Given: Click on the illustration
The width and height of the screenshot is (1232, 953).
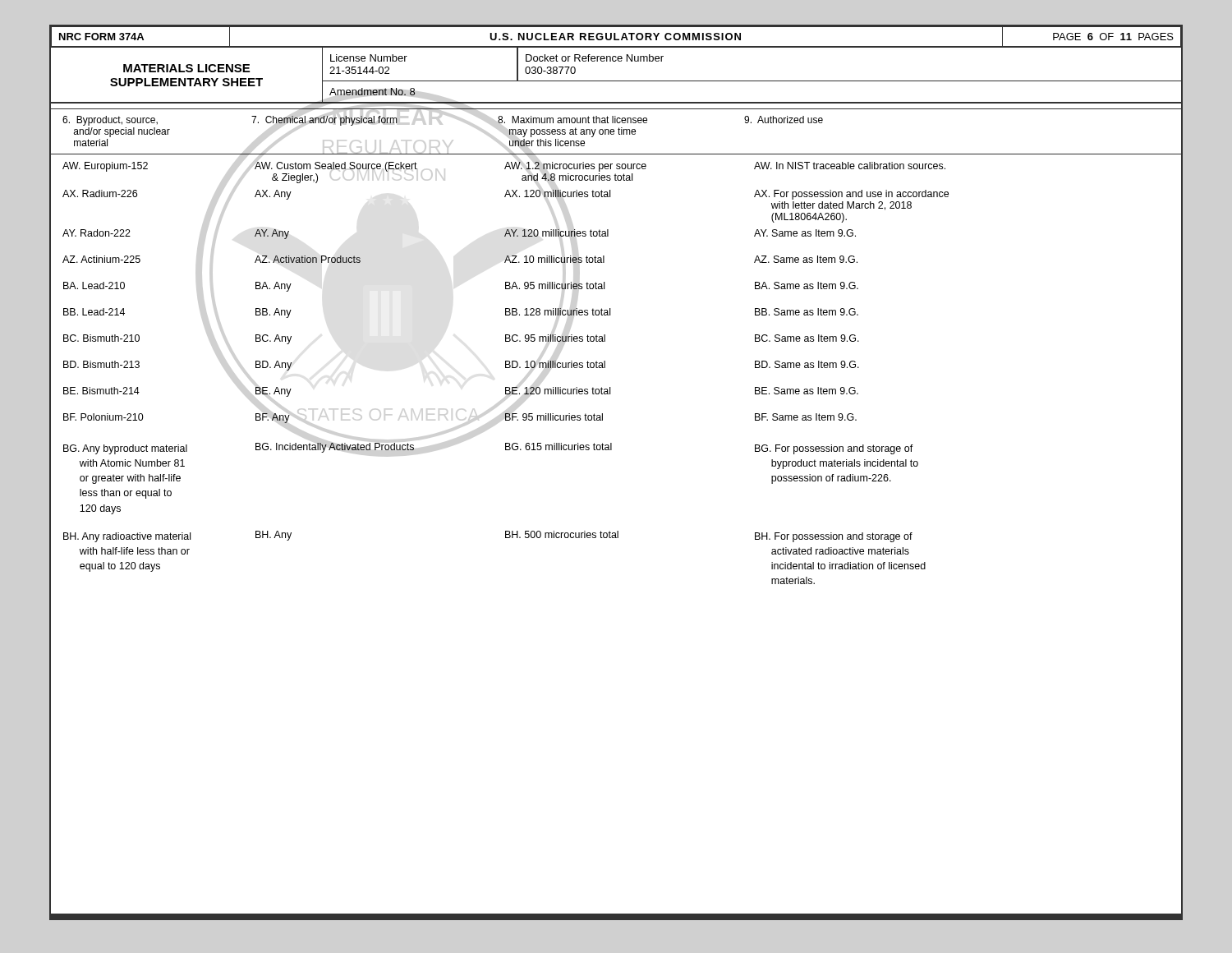Looking at the screenshot, I should [388, 273].
